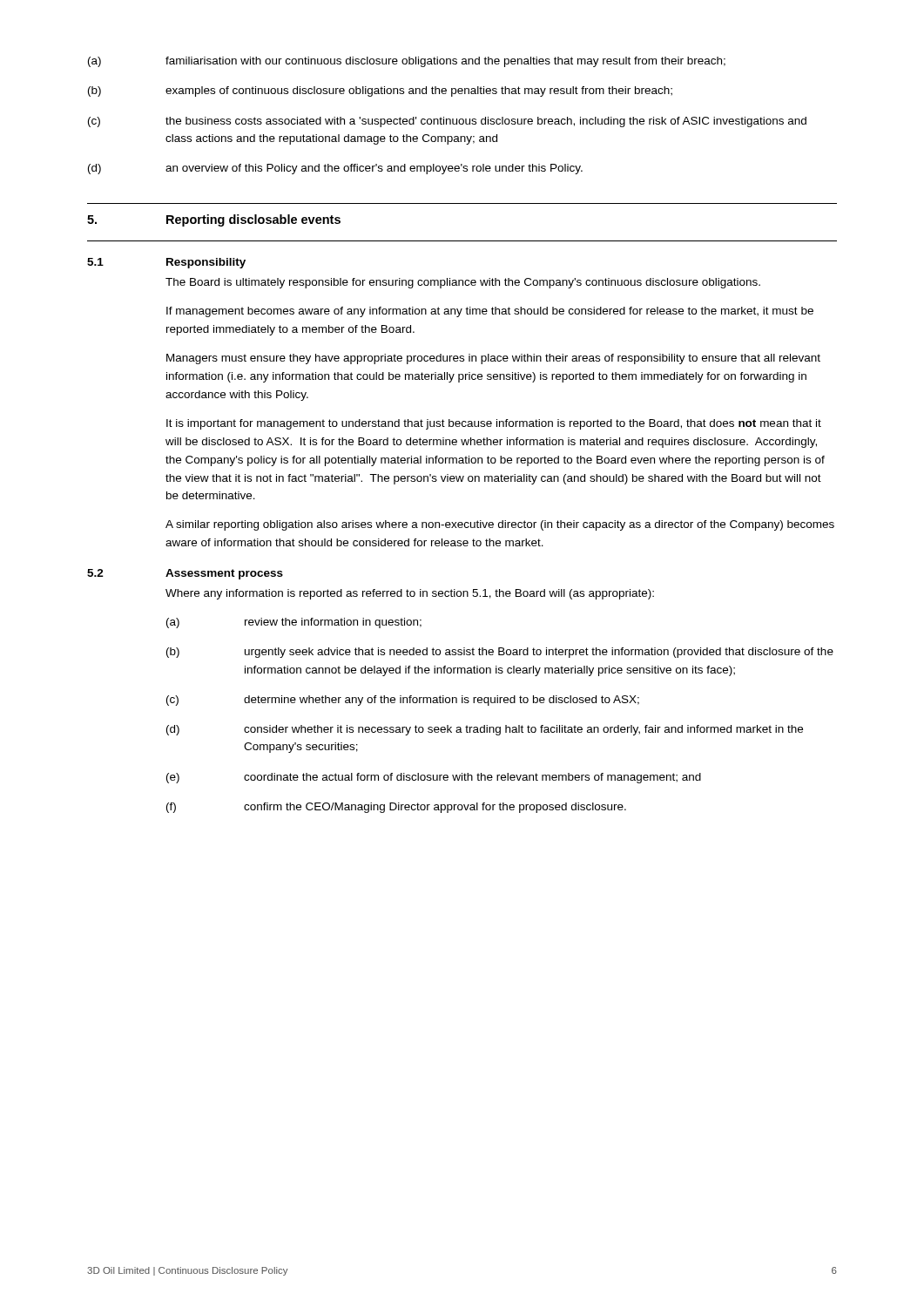This screenshot has width=924, height=1307.
Task: Select the text block starting "5. Reporting disclosable"
Action: 214,220
